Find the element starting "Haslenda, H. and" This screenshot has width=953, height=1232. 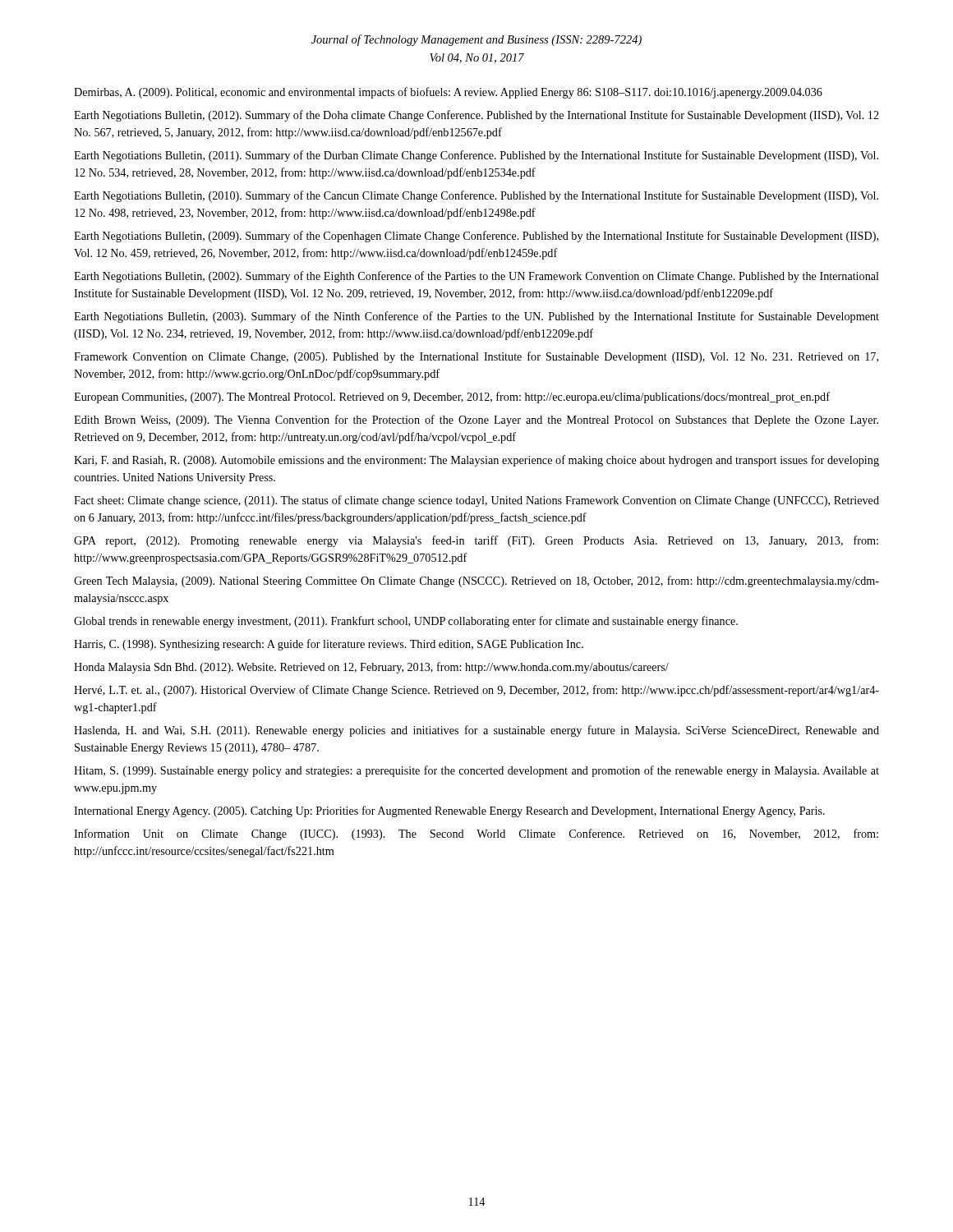click(x=476, y=739)
